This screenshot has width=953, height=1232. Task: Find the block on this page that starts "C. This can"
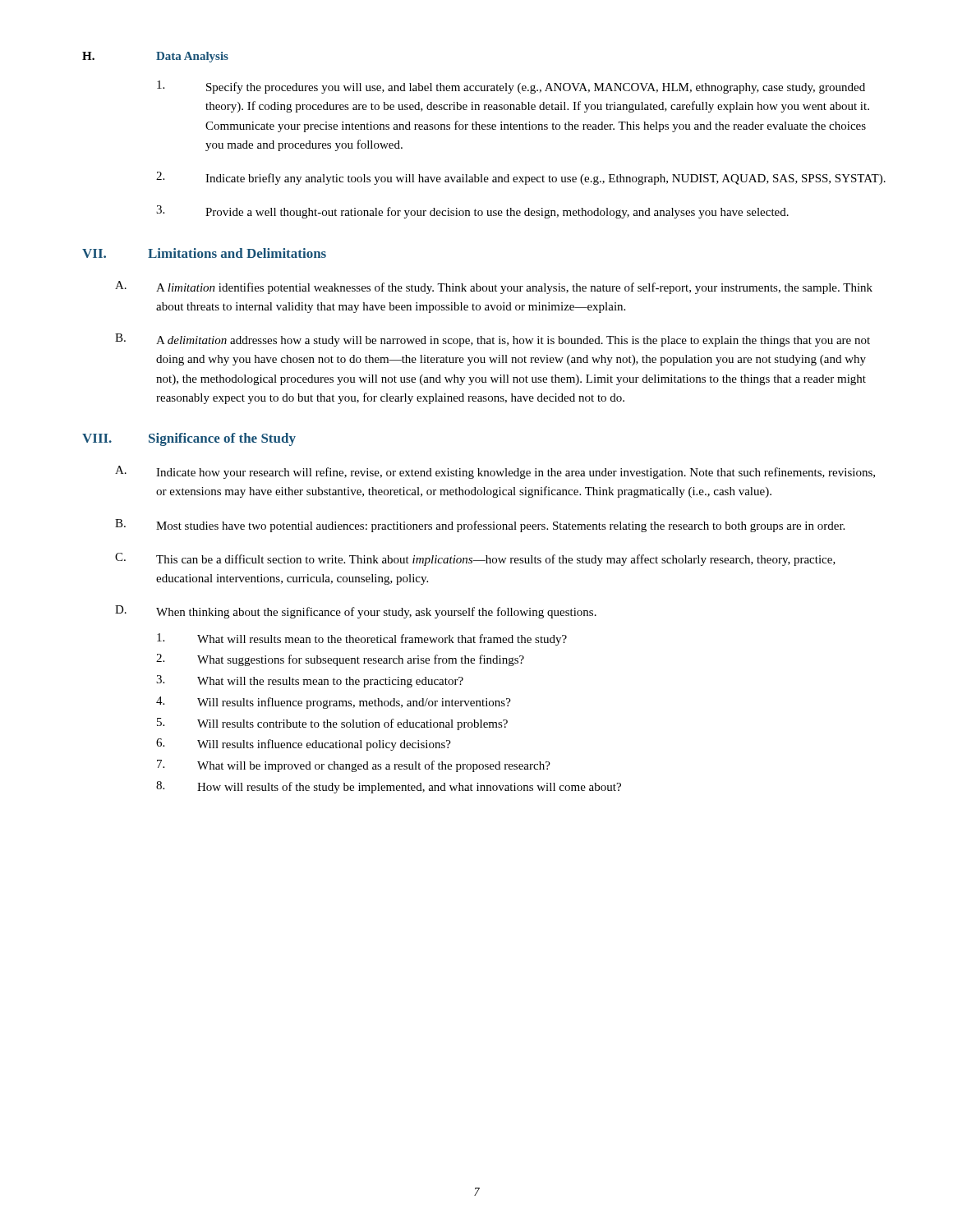pos(501,569)
